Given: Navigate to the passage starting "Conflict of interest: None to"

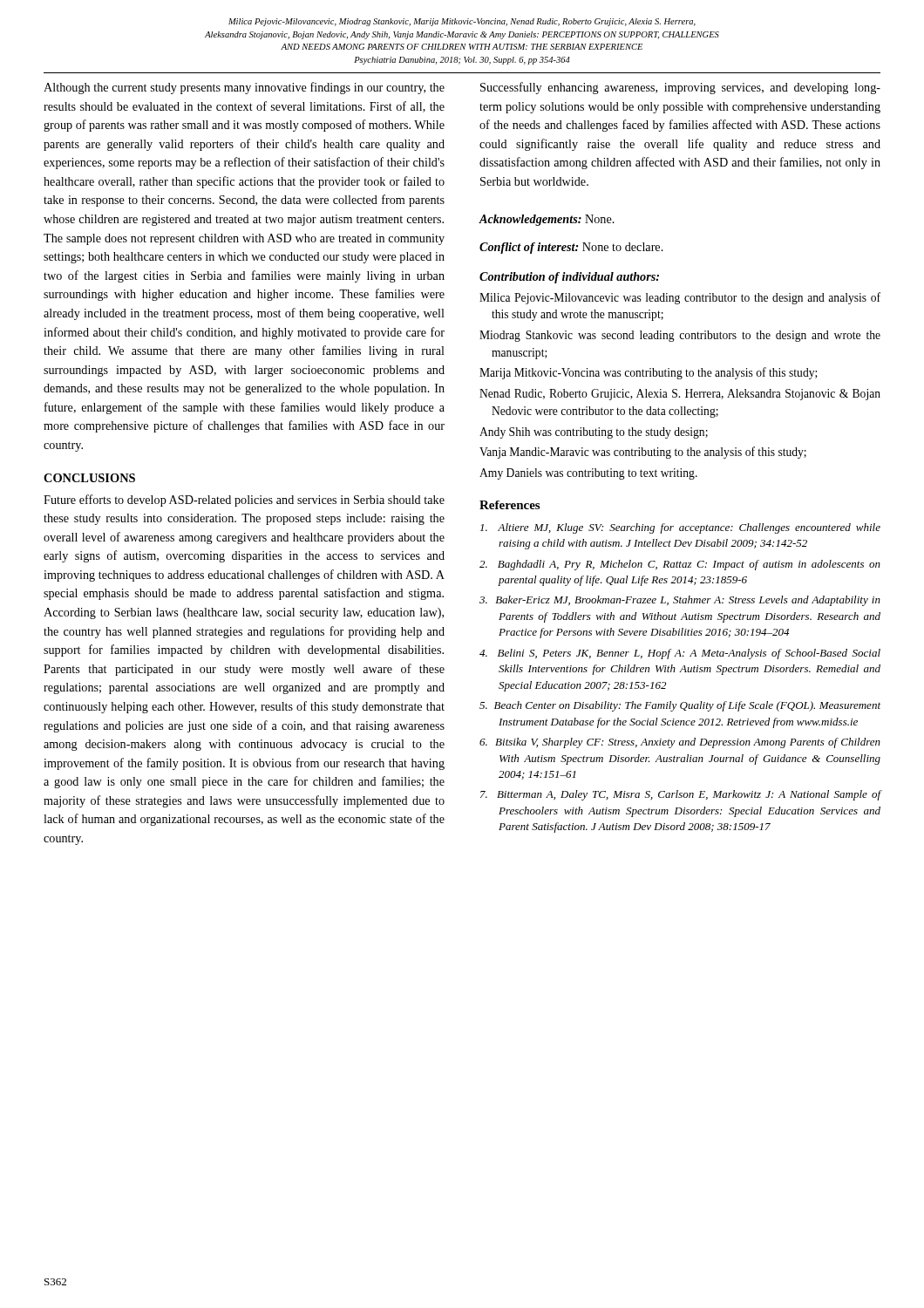Looking at the screenshot, I should (x=571, y=247).
